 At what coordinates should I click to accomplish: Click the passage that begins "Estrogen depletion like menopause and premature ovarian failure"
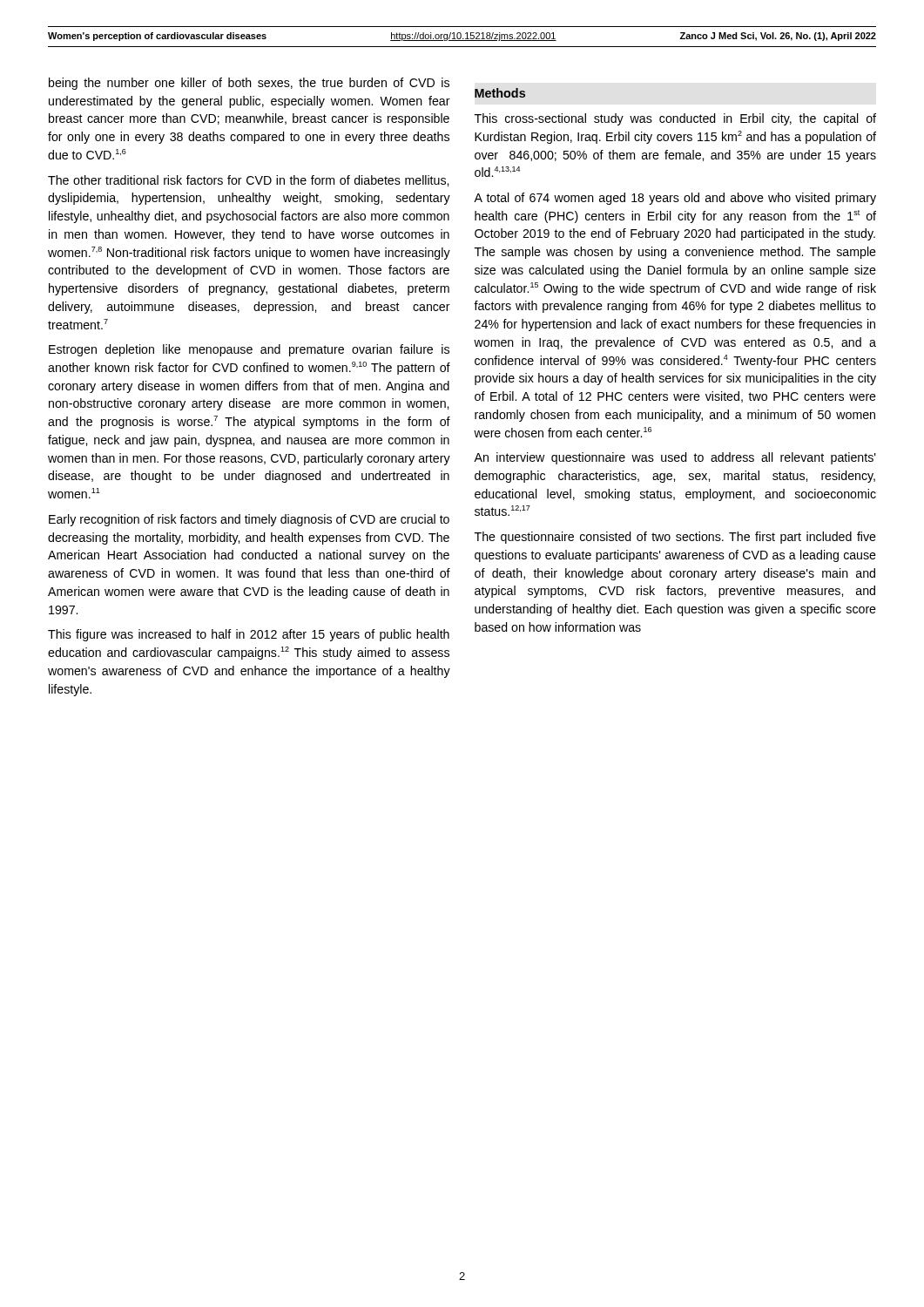click(x=249, y=422)
